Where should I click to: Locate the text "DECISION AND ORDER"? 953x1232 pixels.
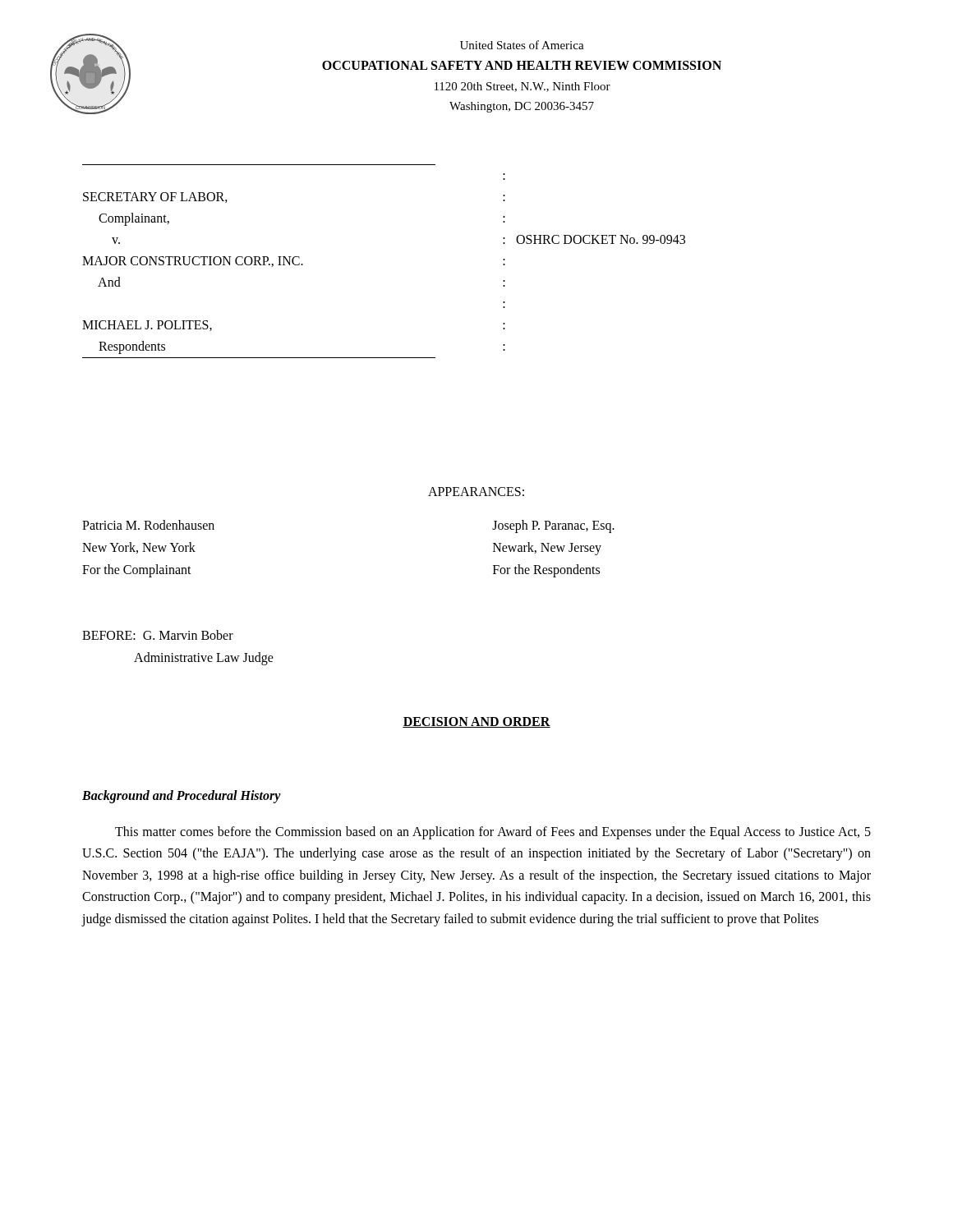tap(476, 722)
